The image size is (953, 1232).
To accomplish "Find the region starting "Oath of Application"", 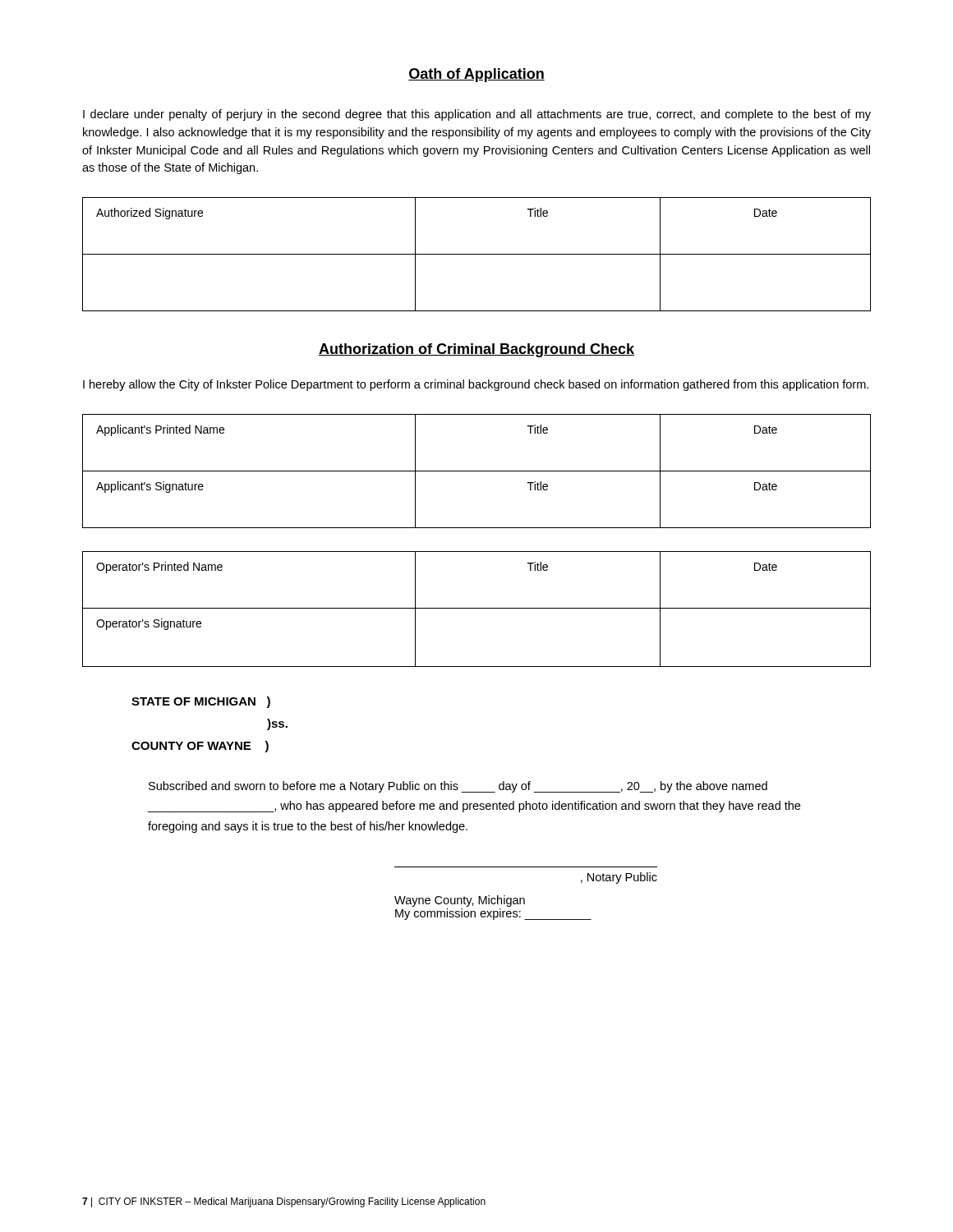I will coord(476,74).
